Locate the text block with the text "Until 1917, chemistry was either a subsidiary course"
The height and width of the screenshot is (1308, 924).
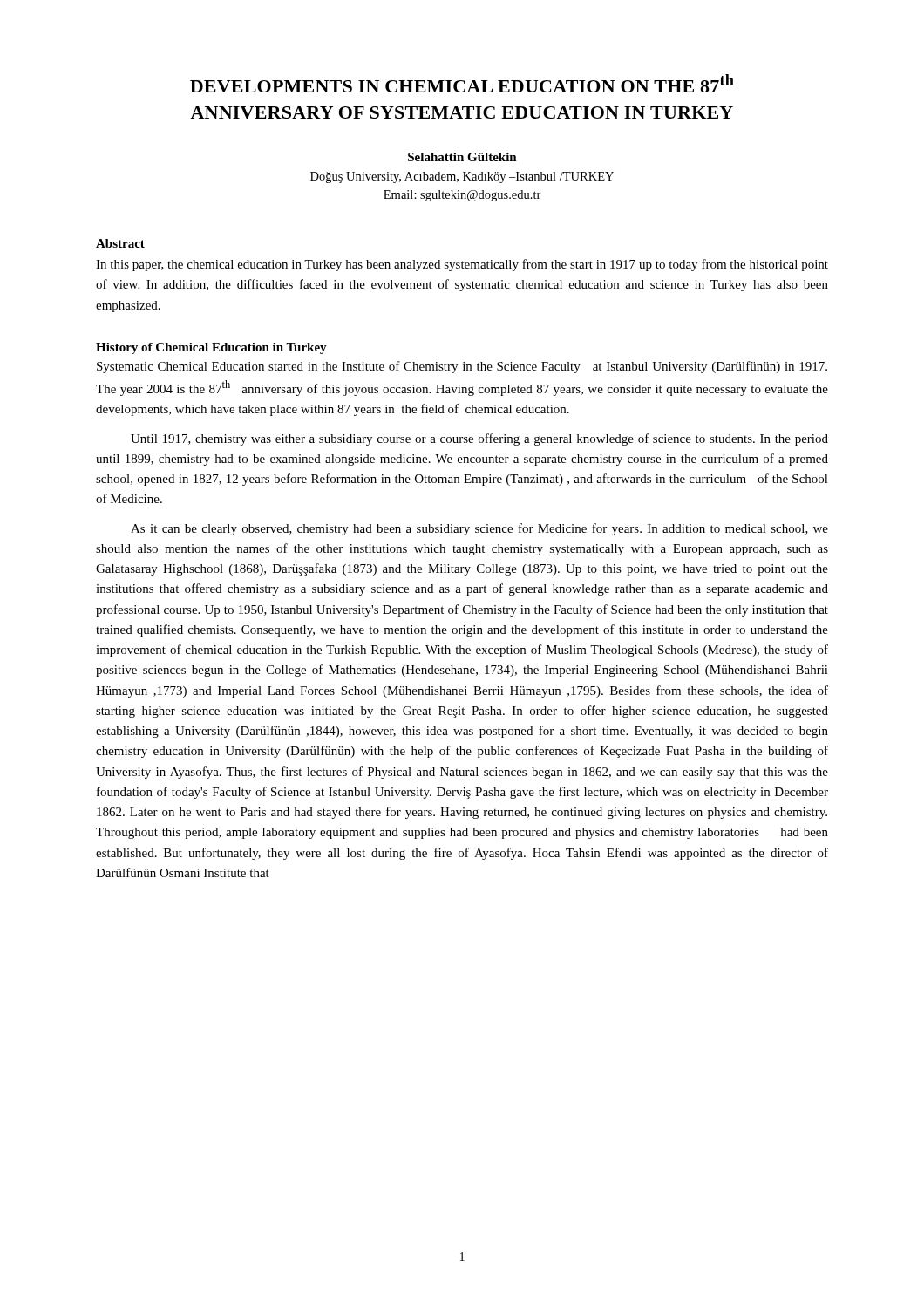tap(462, 469)
